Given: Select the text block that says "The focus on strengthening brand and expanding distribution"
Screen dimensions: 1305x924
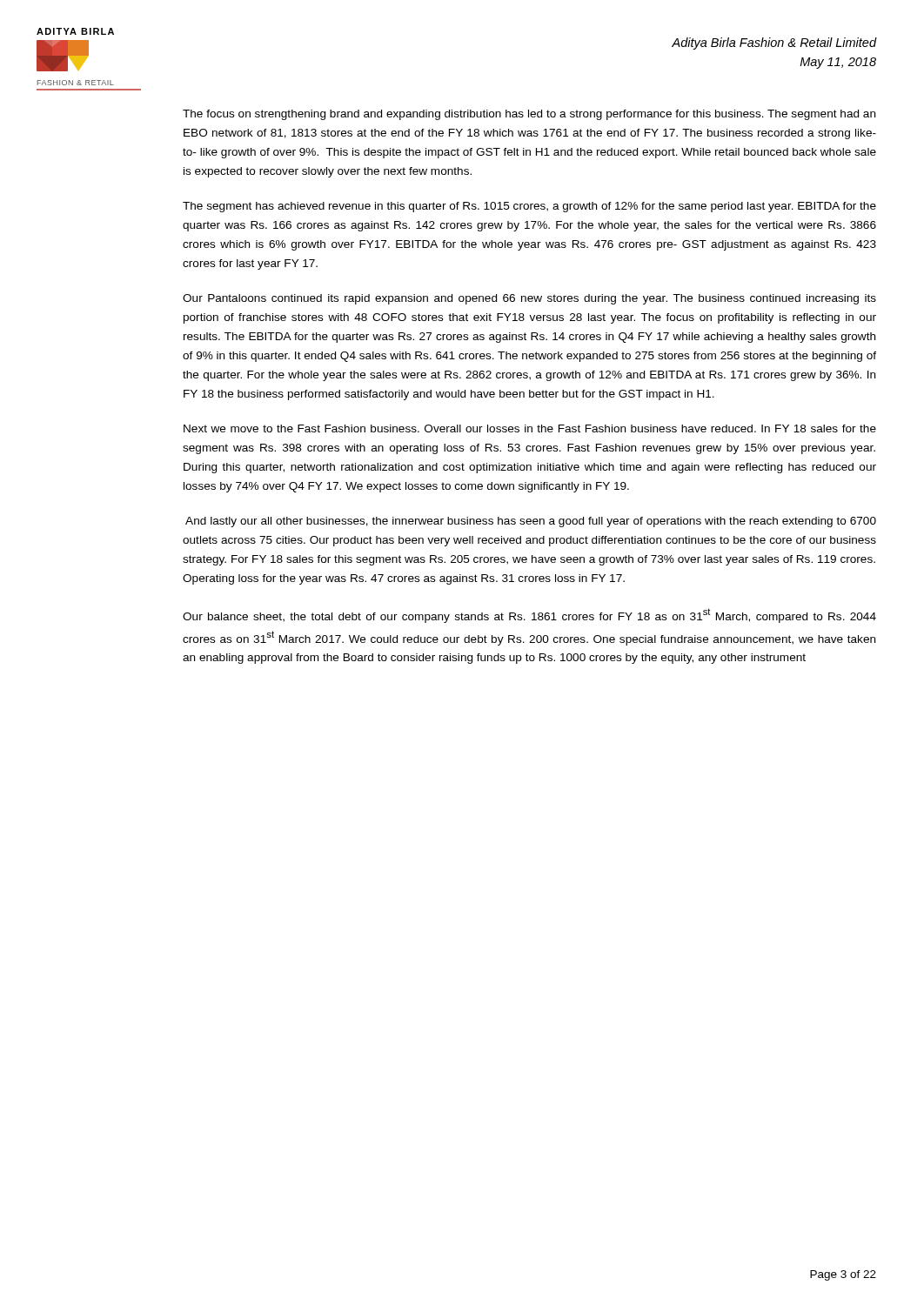Looking at the screenshot, I should tap(529, 142).
